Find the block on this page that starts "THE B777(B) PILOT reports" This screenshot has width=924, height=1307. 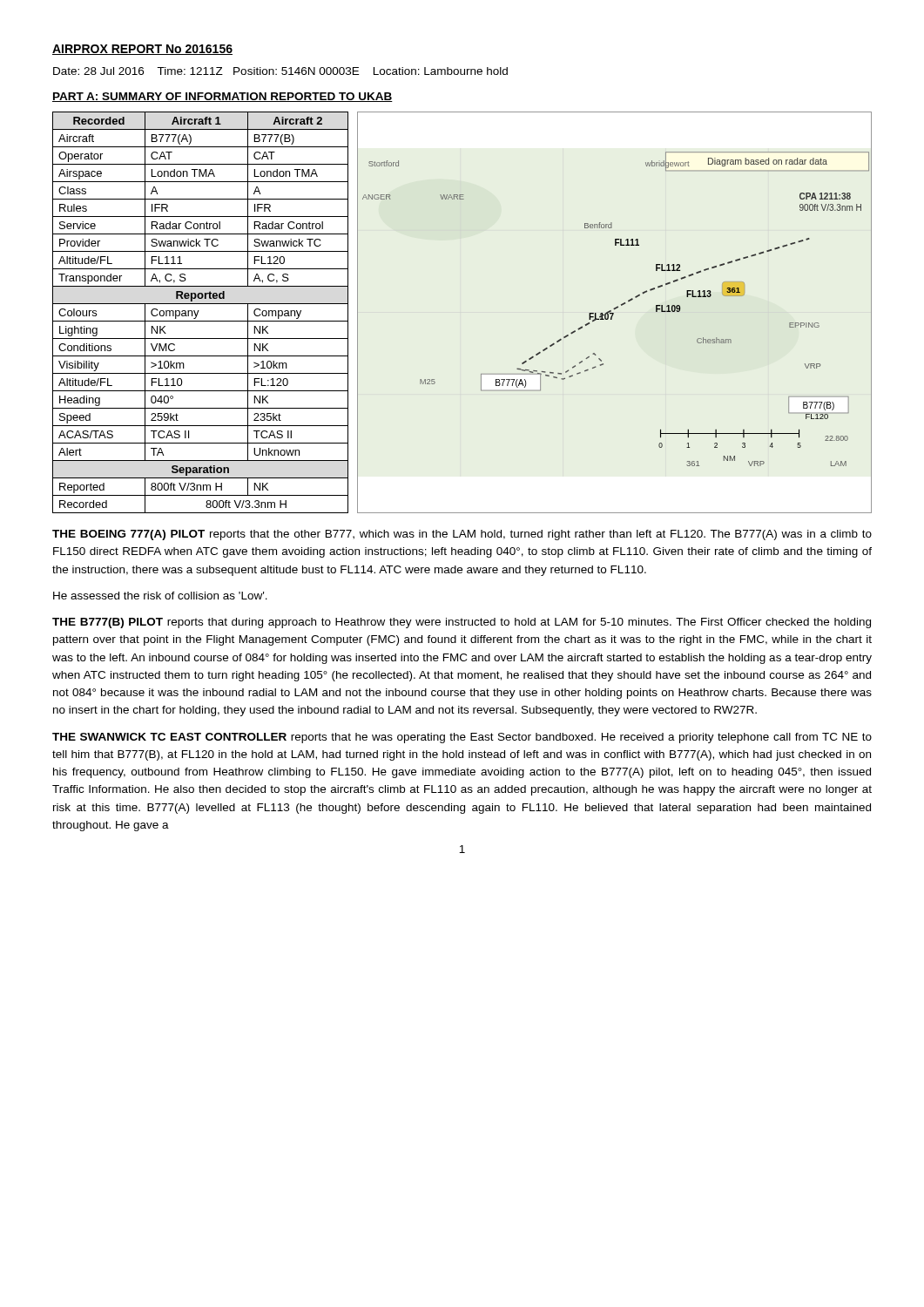462,666
